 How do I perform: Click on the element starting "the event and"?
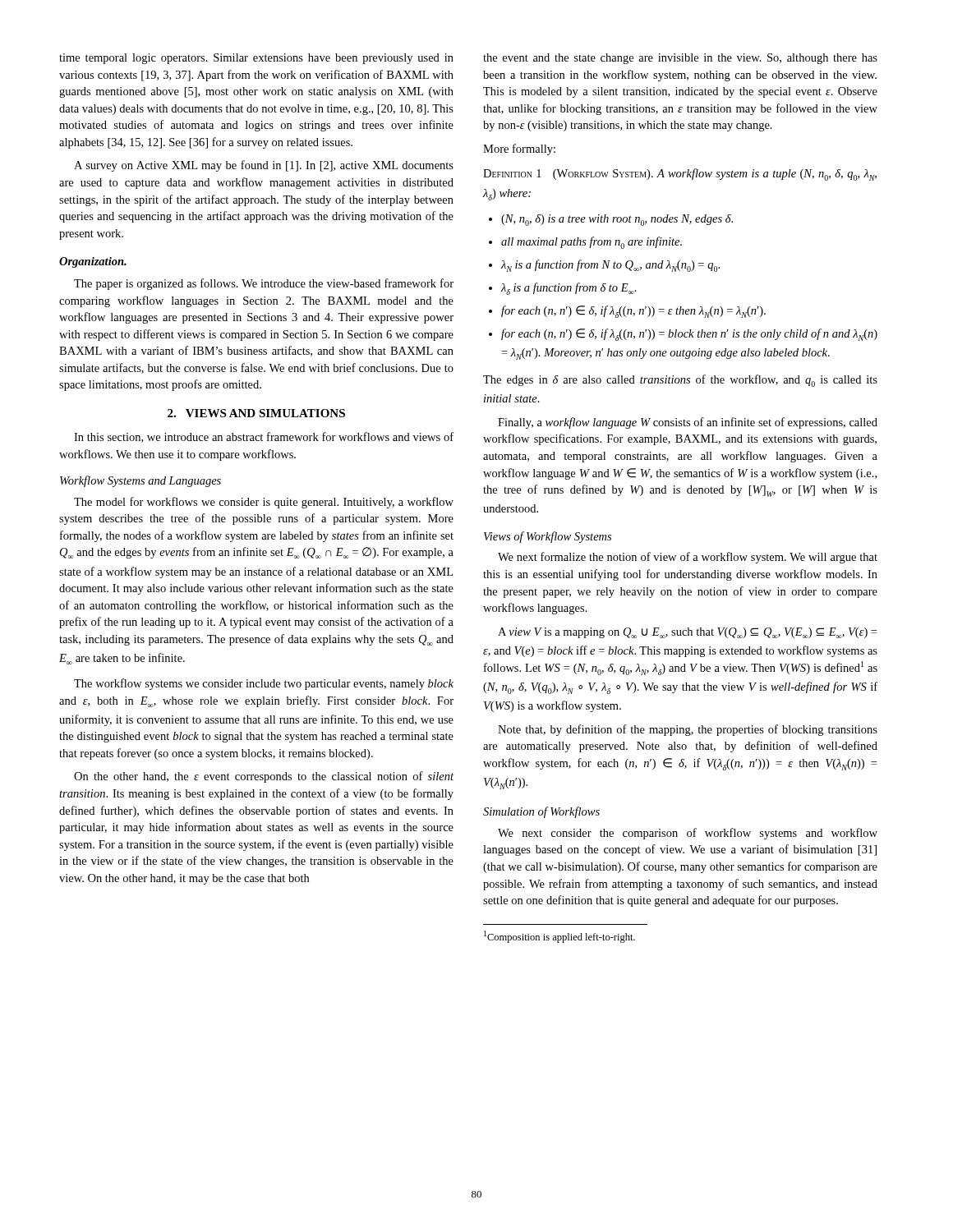(x=680, y=92)
